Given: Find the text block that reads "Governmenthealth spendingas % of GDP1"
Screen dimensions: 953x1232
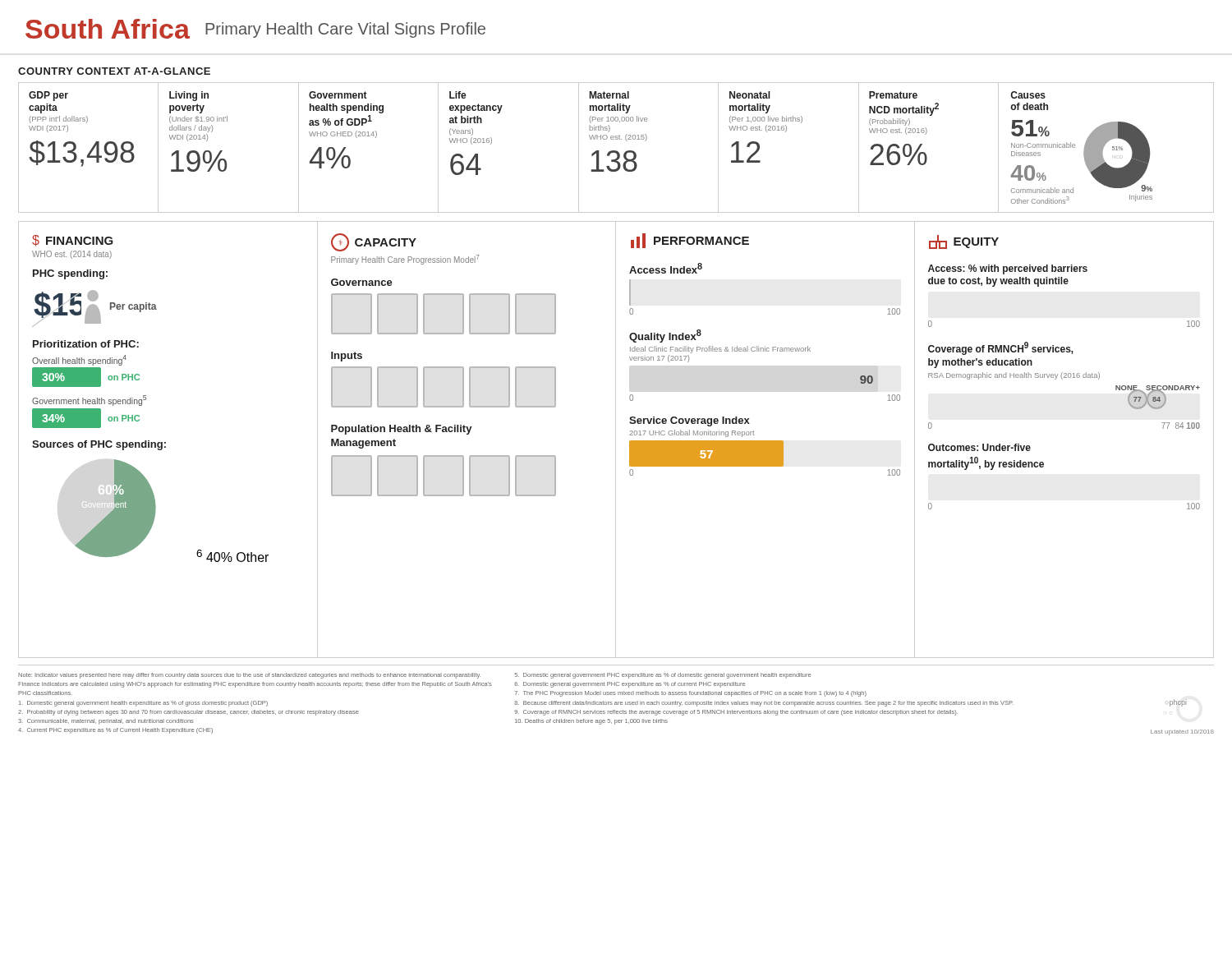Looking at the screenshot, I should pos(368,133).
